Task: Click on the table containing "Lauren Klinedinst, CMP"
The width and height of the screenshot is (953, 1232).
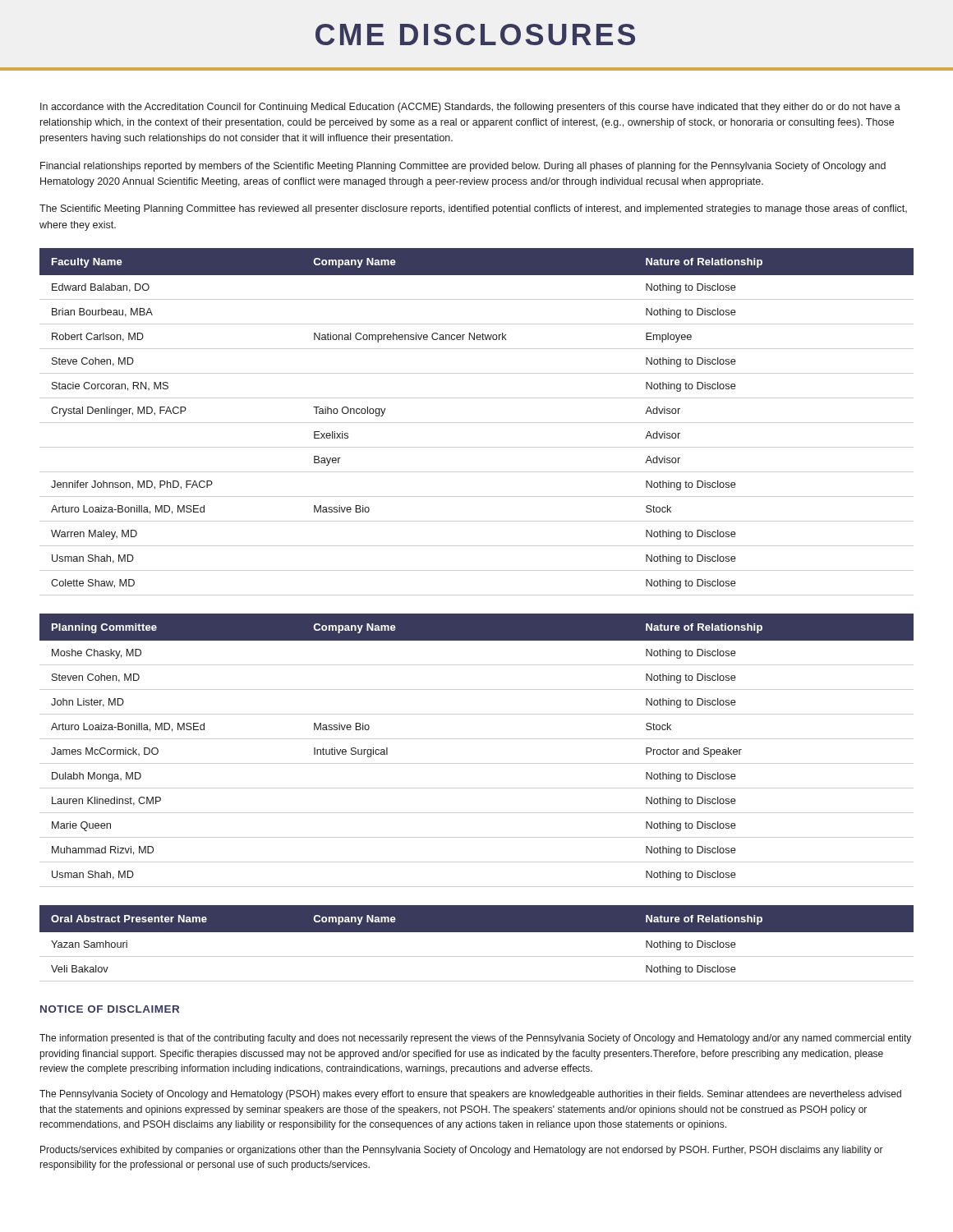Action: [476, 750]
